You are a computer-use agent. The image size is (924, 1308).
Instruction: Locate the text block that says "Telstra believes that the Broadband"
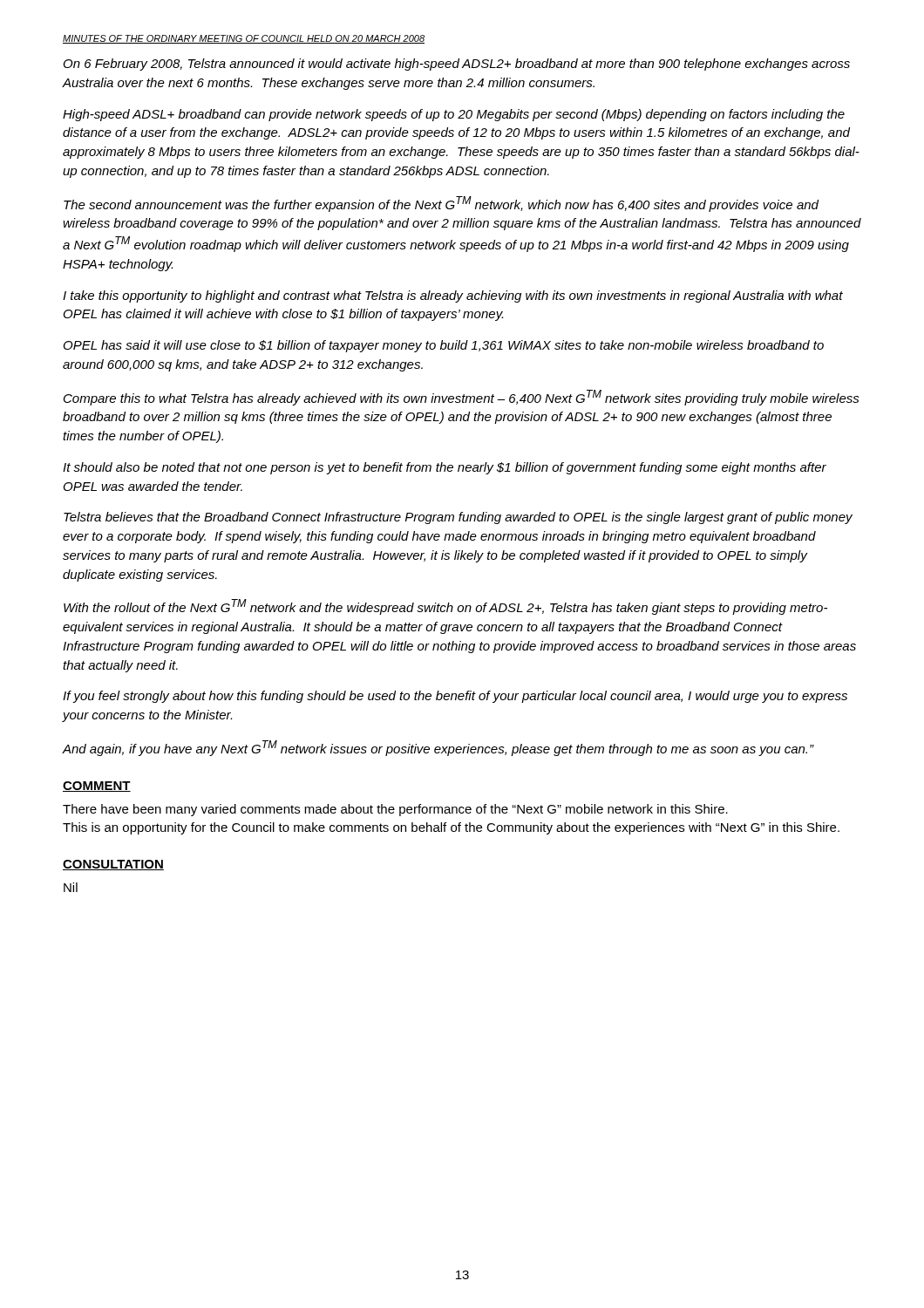coord(457,545)
